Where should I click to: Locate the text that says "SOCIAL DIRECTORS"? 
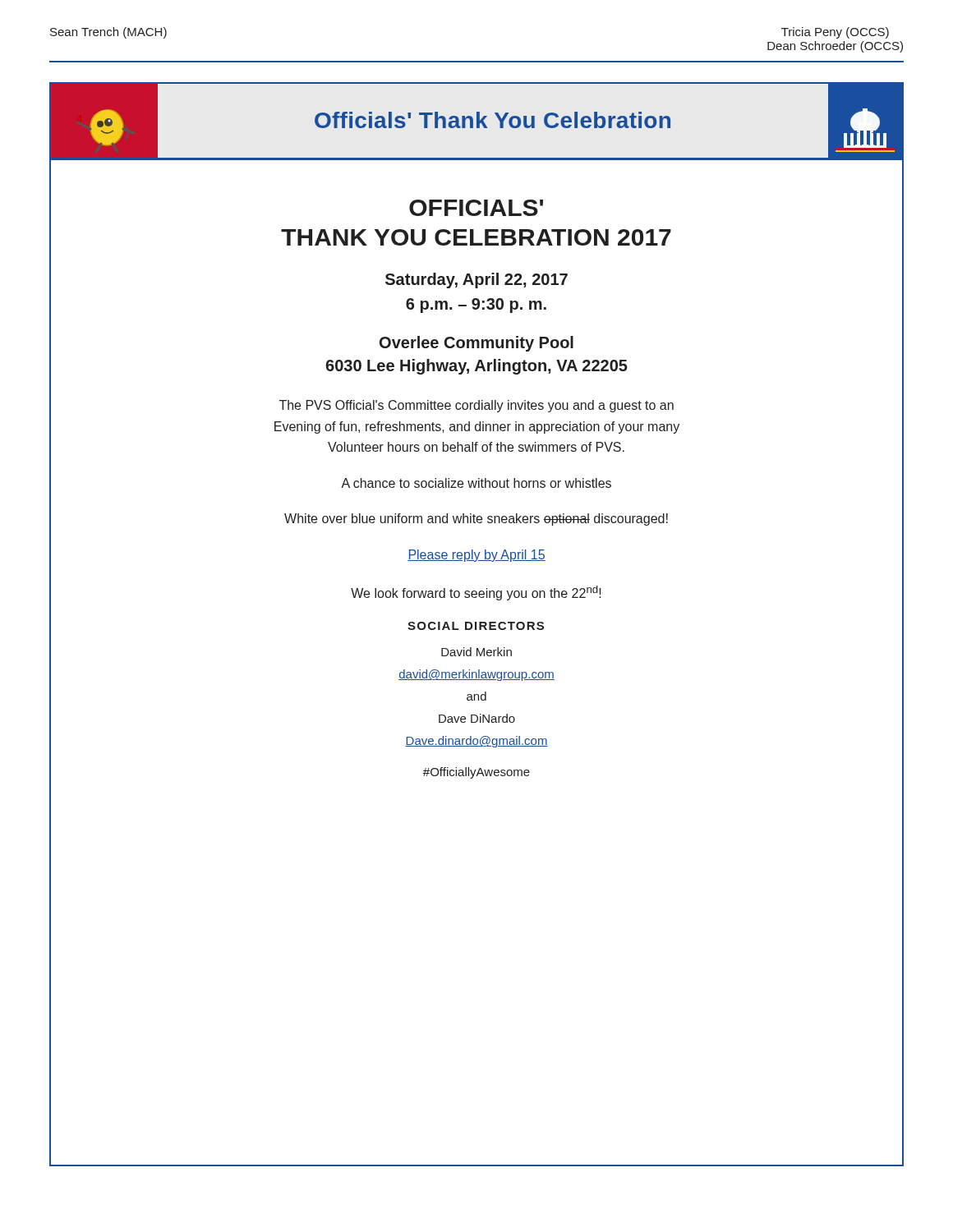476,626
